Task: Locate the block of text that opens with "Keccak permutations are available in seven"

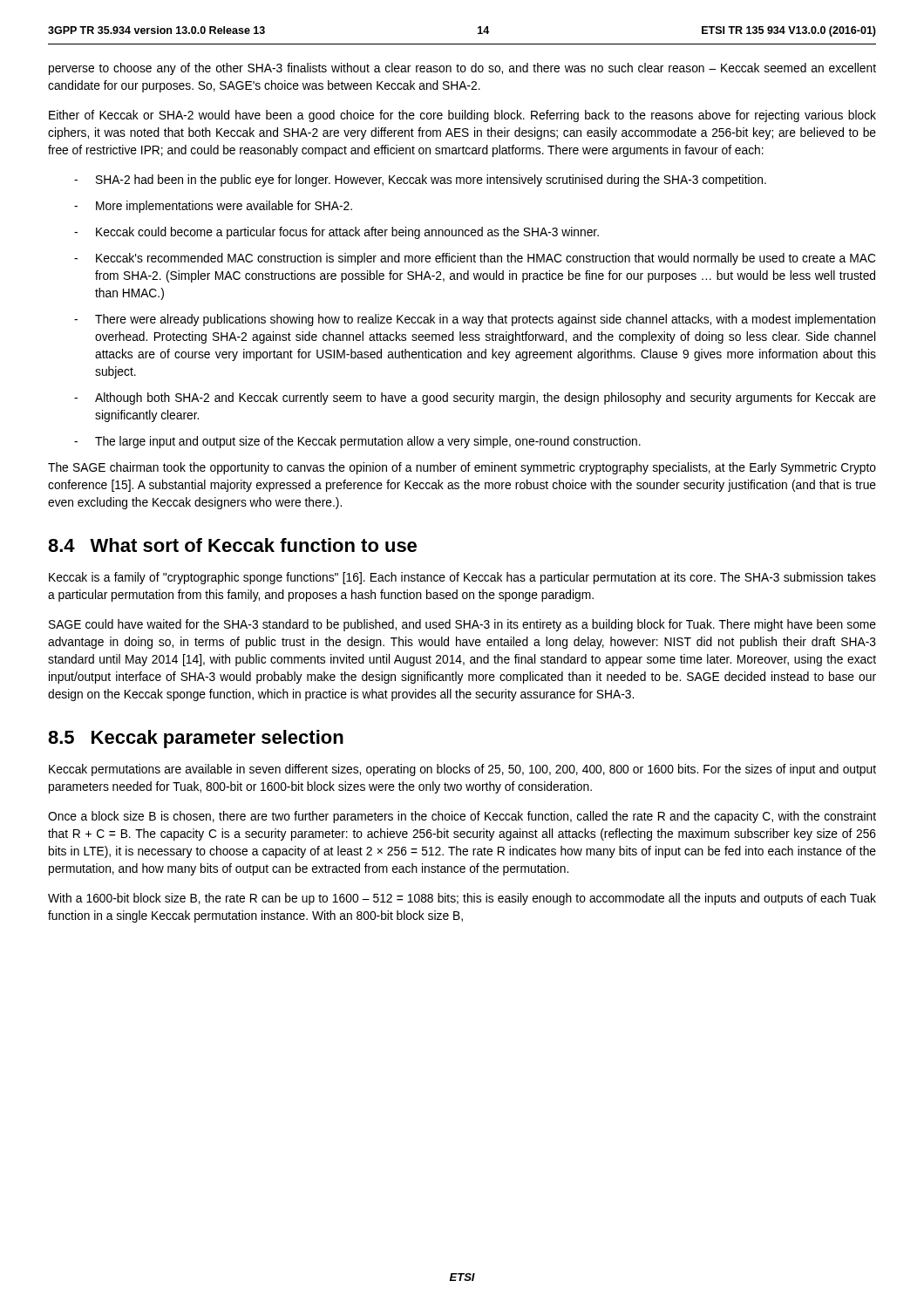Action: click(x=462, y=778)
